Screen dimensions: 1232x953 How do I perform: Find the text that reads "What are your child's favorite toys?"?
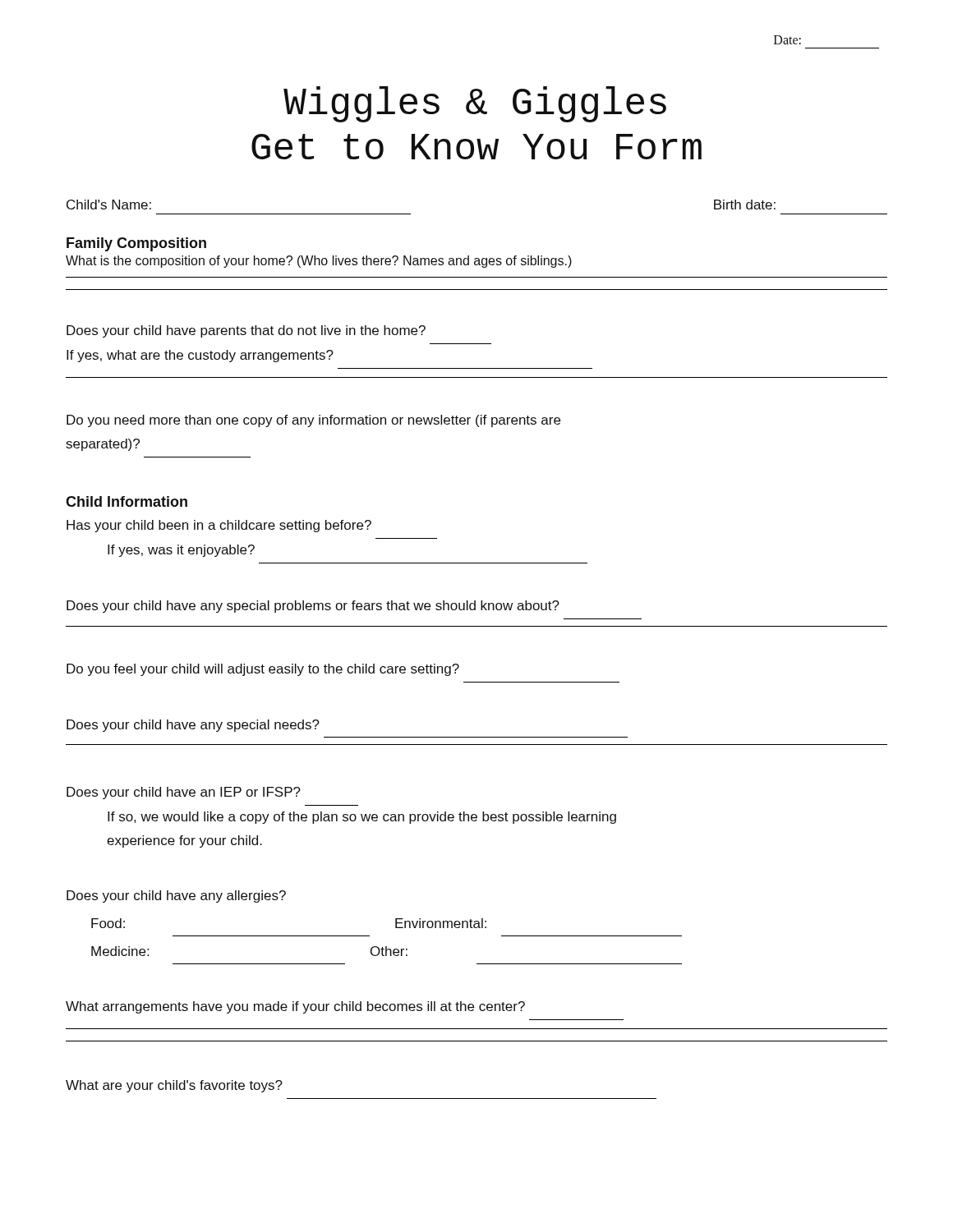point(174,1086)
